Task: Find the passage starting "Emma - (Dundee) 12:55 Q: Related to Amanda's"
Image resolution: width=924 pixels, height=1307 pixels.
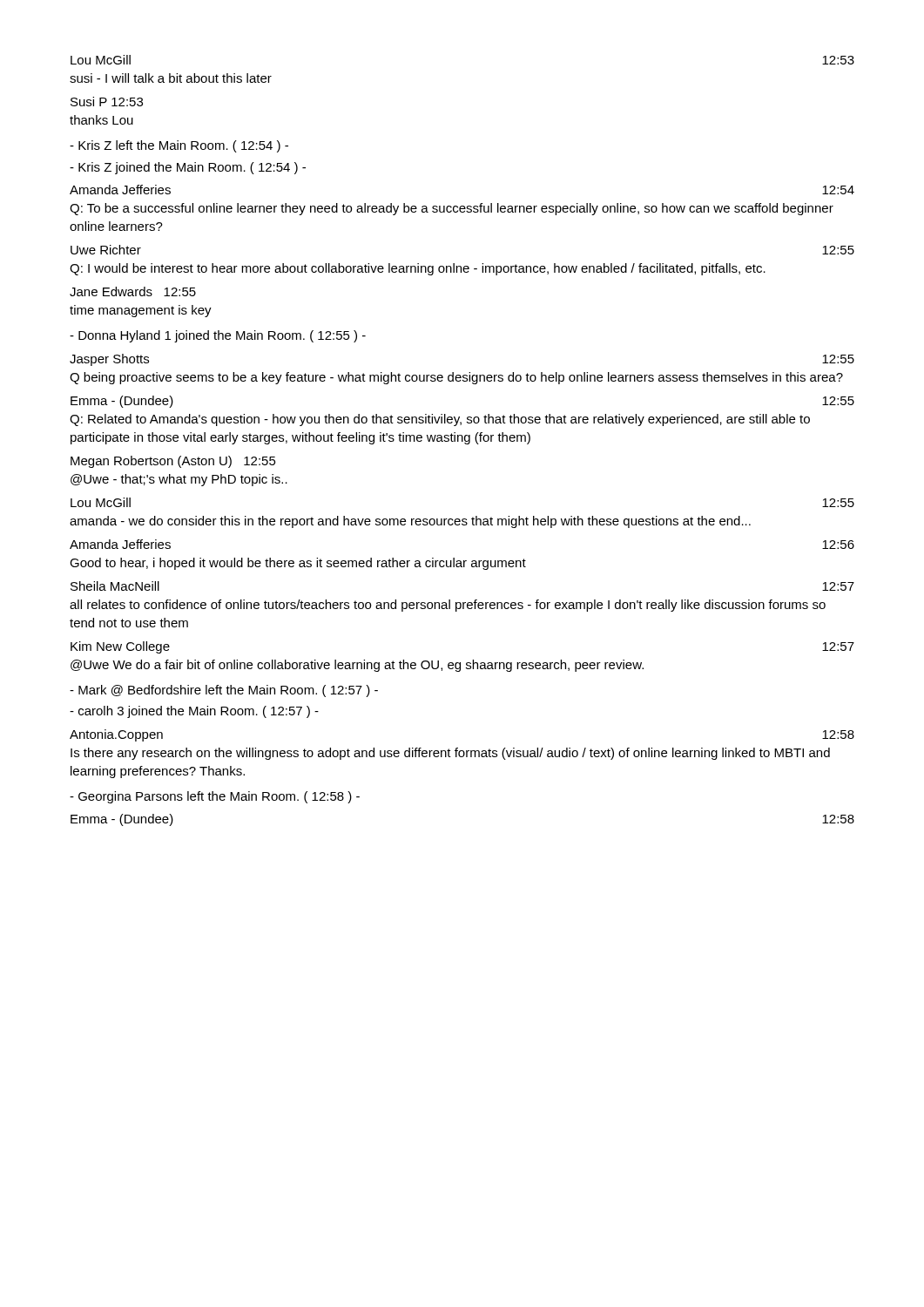Action: [462, 419]
